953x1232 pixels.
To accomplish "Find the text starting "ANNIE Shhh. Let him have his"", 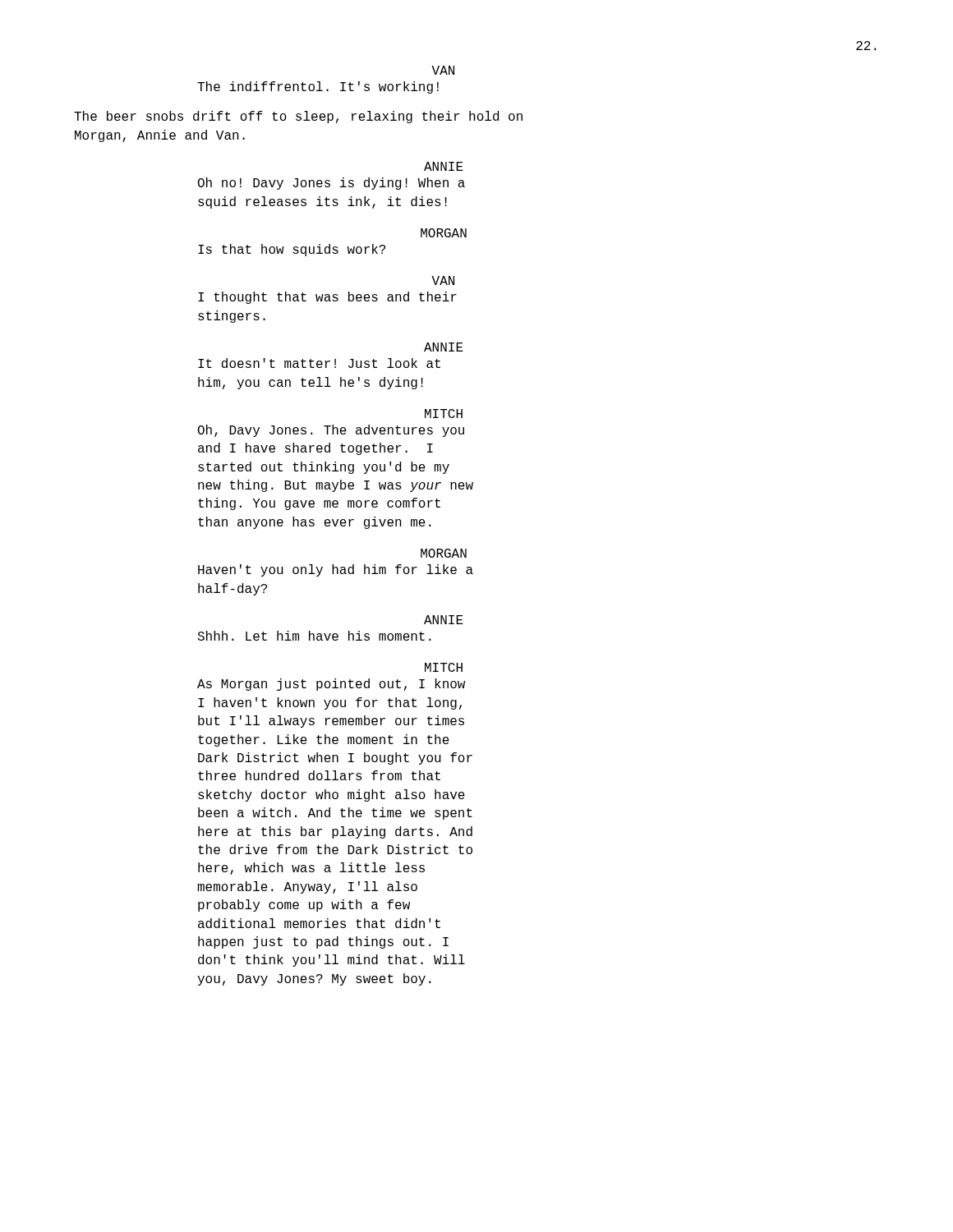I will click(444, 630).
